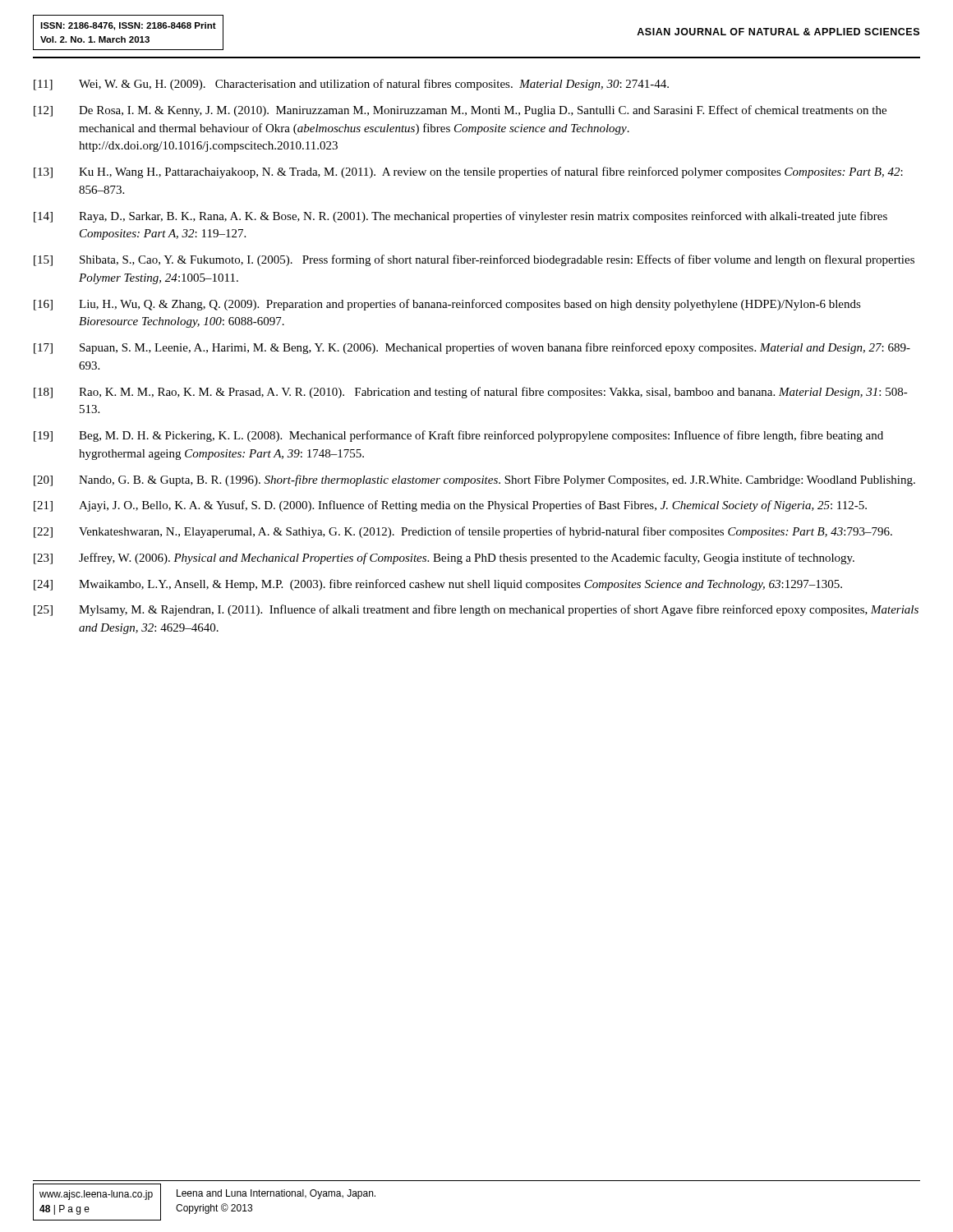This screenshot has height=1232, width=953.
Task: Select the block starting "[13] Ku H., Wang H., Pattarachaiyakoop, N. &"
Action: [x=476, y=181]
